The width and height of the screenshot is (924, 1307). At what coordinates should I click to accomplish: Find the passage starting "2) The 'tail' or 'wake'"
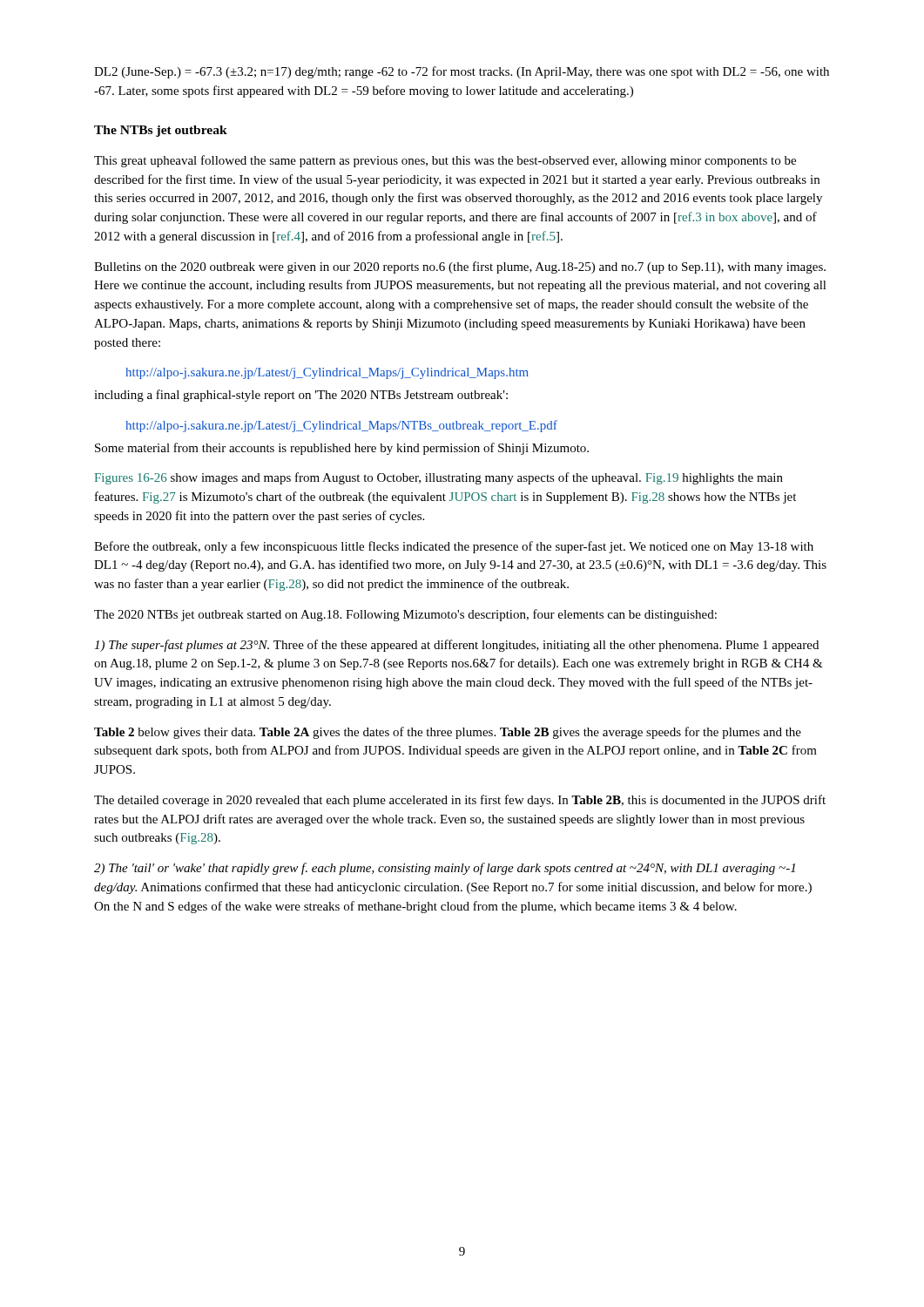coord(462,888)
